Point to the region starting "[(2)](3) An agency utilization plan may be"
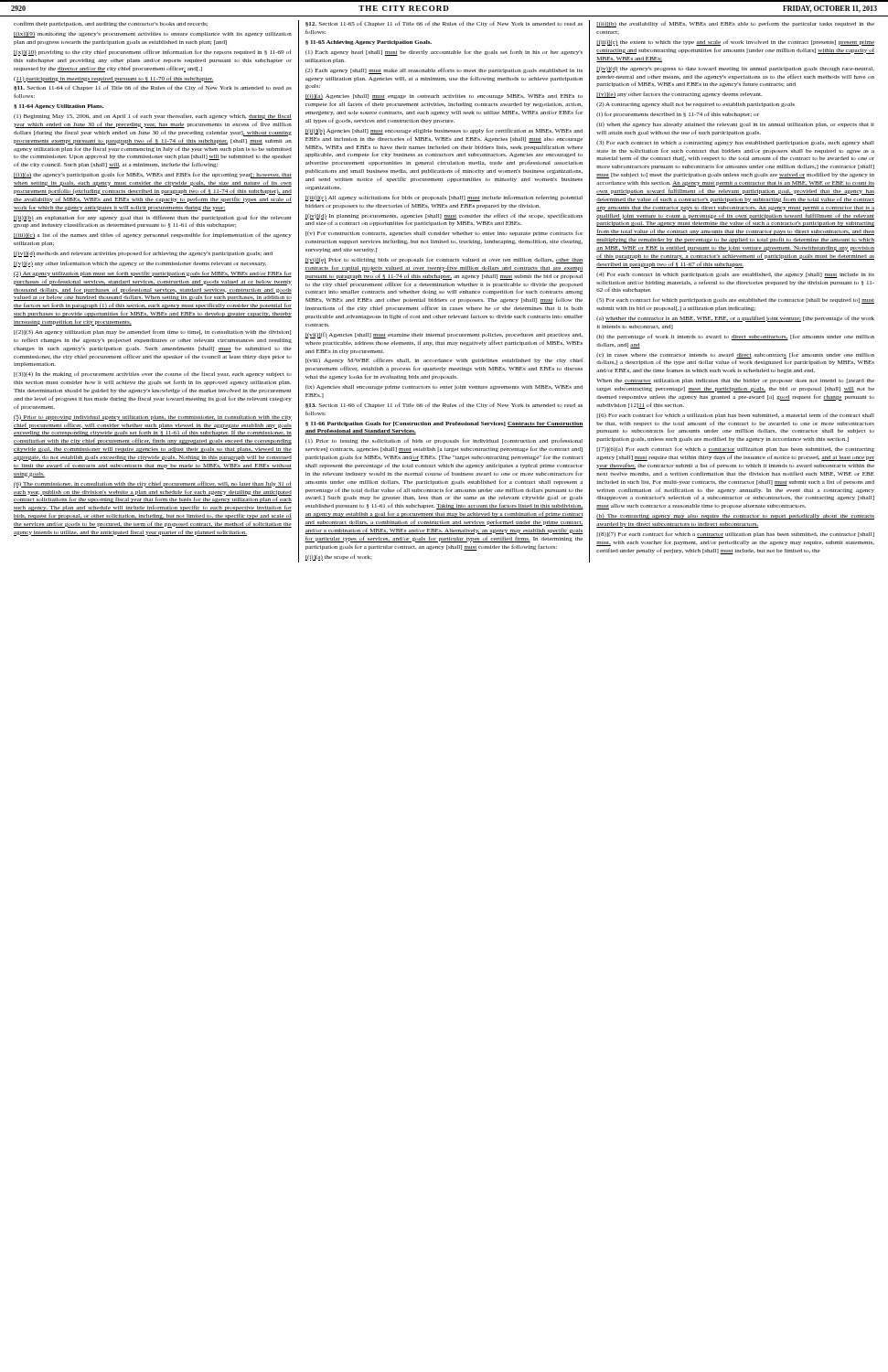The height and width of the screenshot is (1372, 888). pyautogui.click(x=153, y=348)
